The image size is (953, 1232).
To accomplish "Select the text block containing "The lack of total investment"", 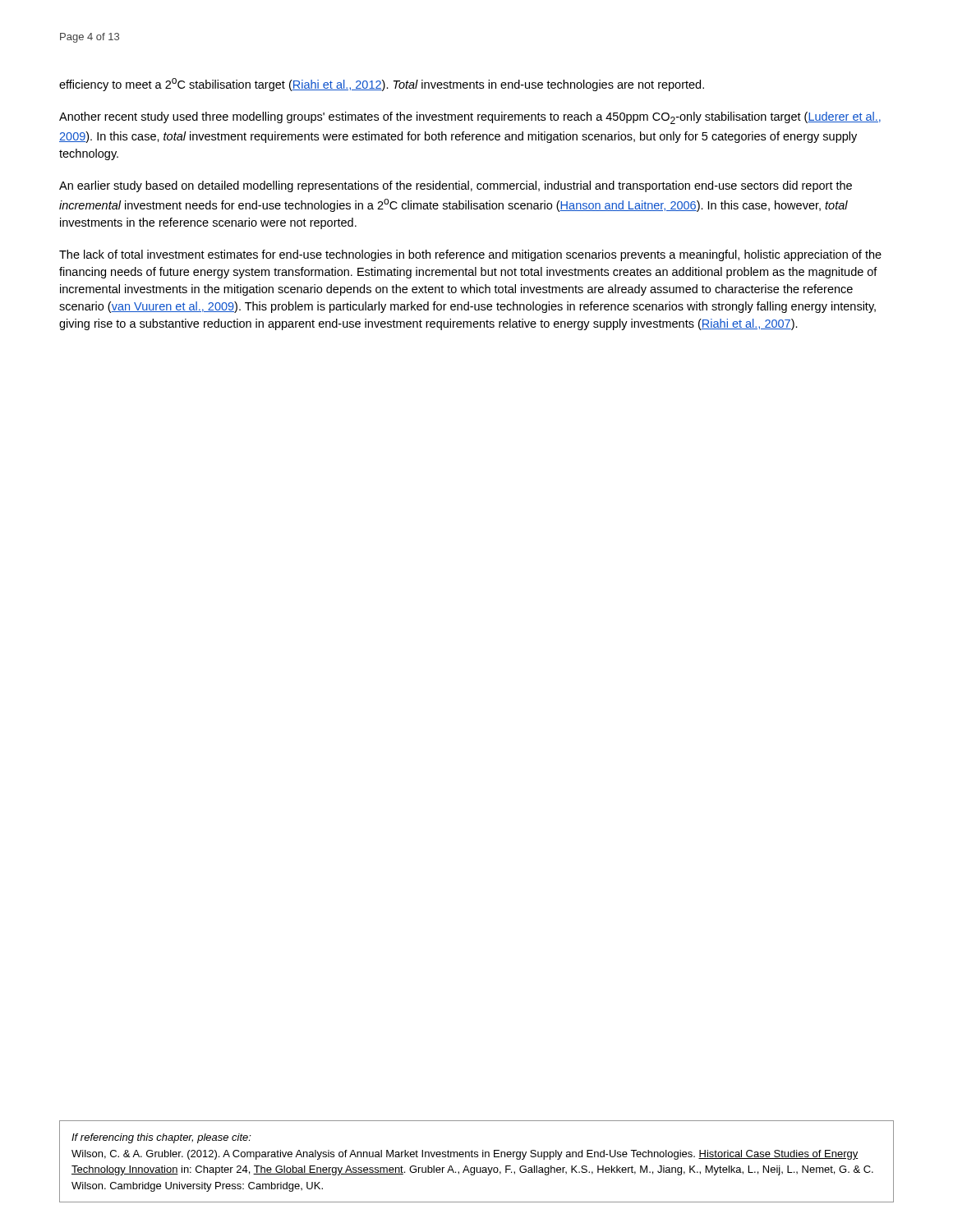I will coord(470,289).
